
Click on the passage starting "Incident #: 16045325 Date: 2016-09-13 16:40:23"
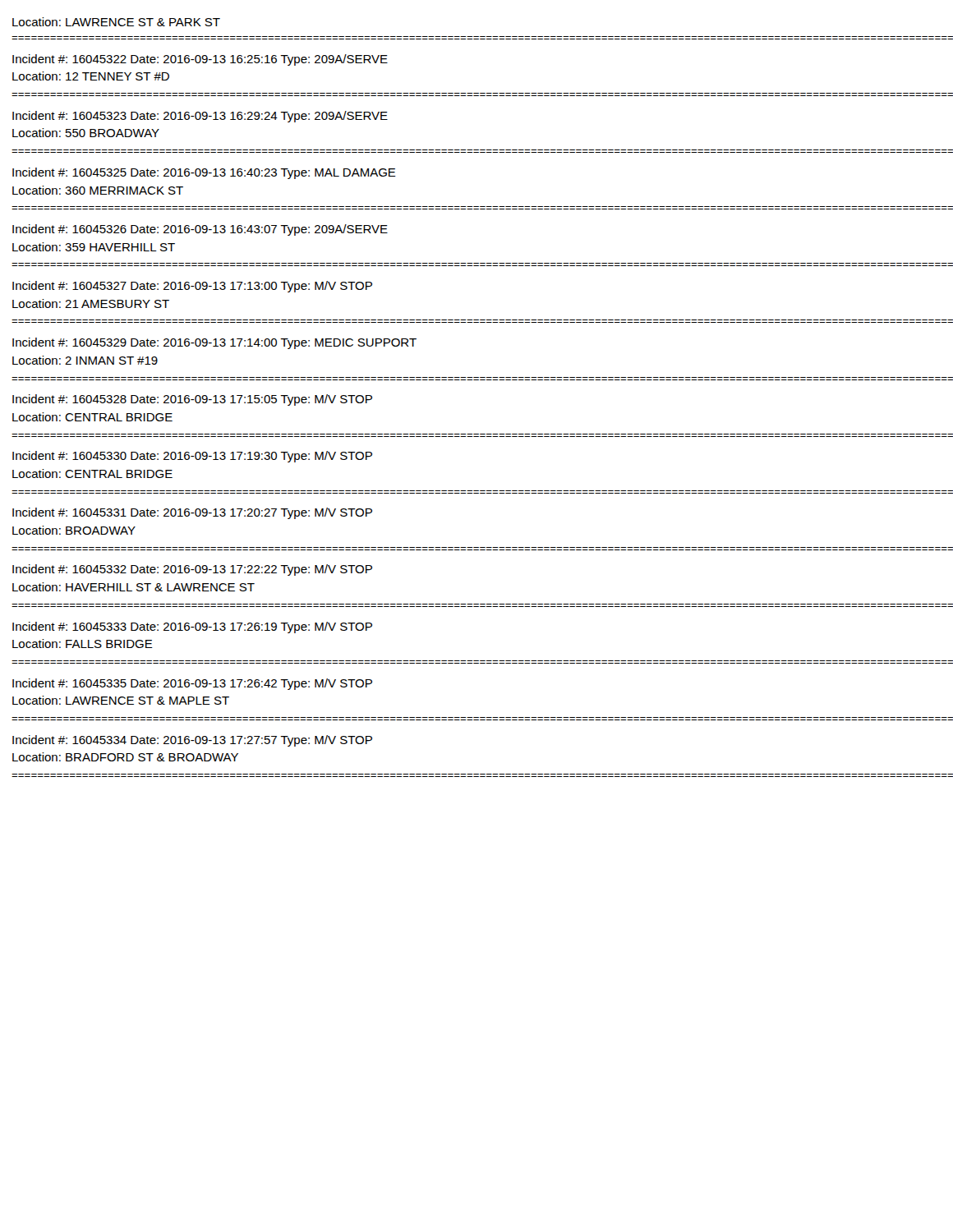pyautogui.click(x=204, y=173)
